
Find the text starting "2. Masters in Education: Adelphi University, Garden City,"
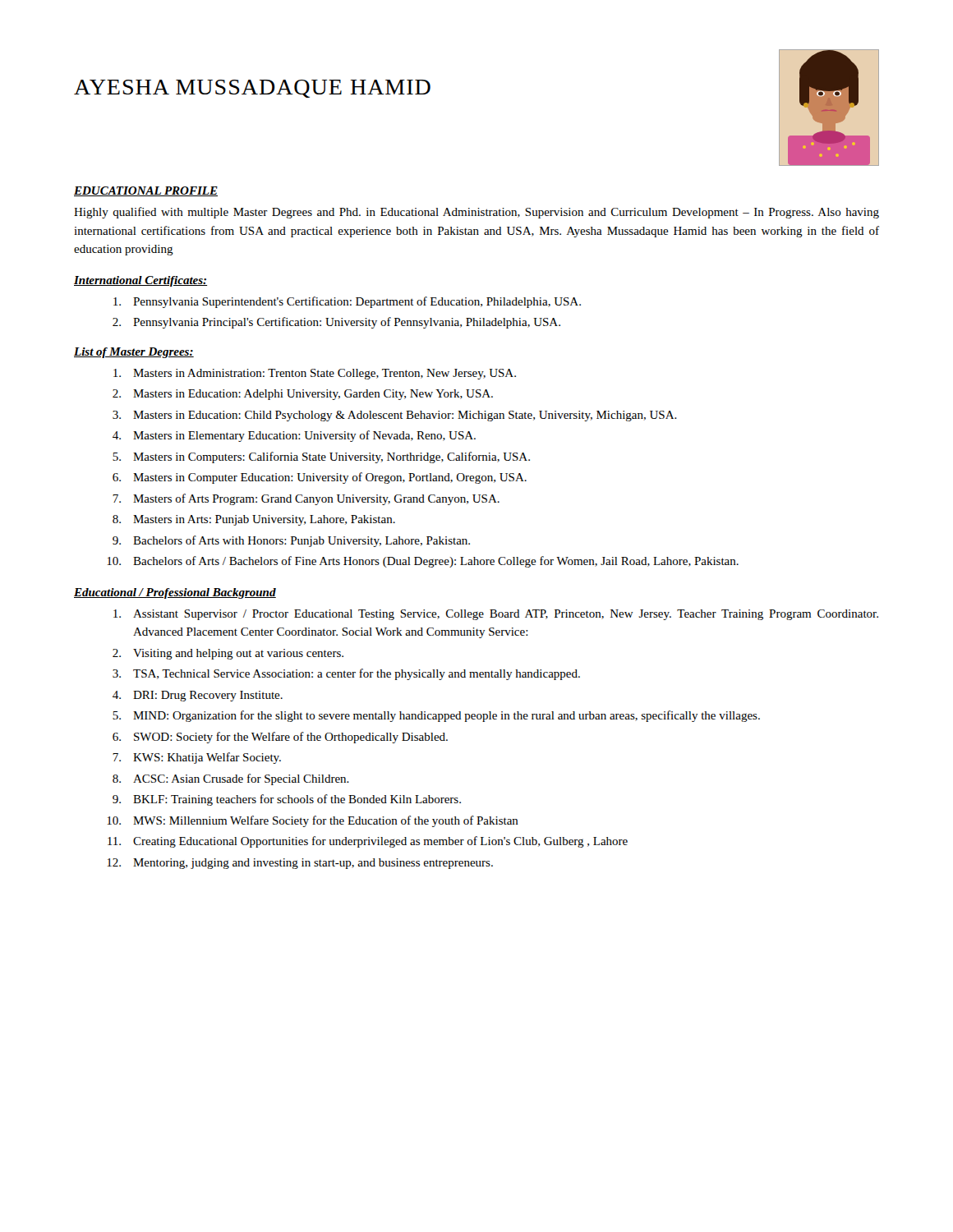click(x=476, y=394)
